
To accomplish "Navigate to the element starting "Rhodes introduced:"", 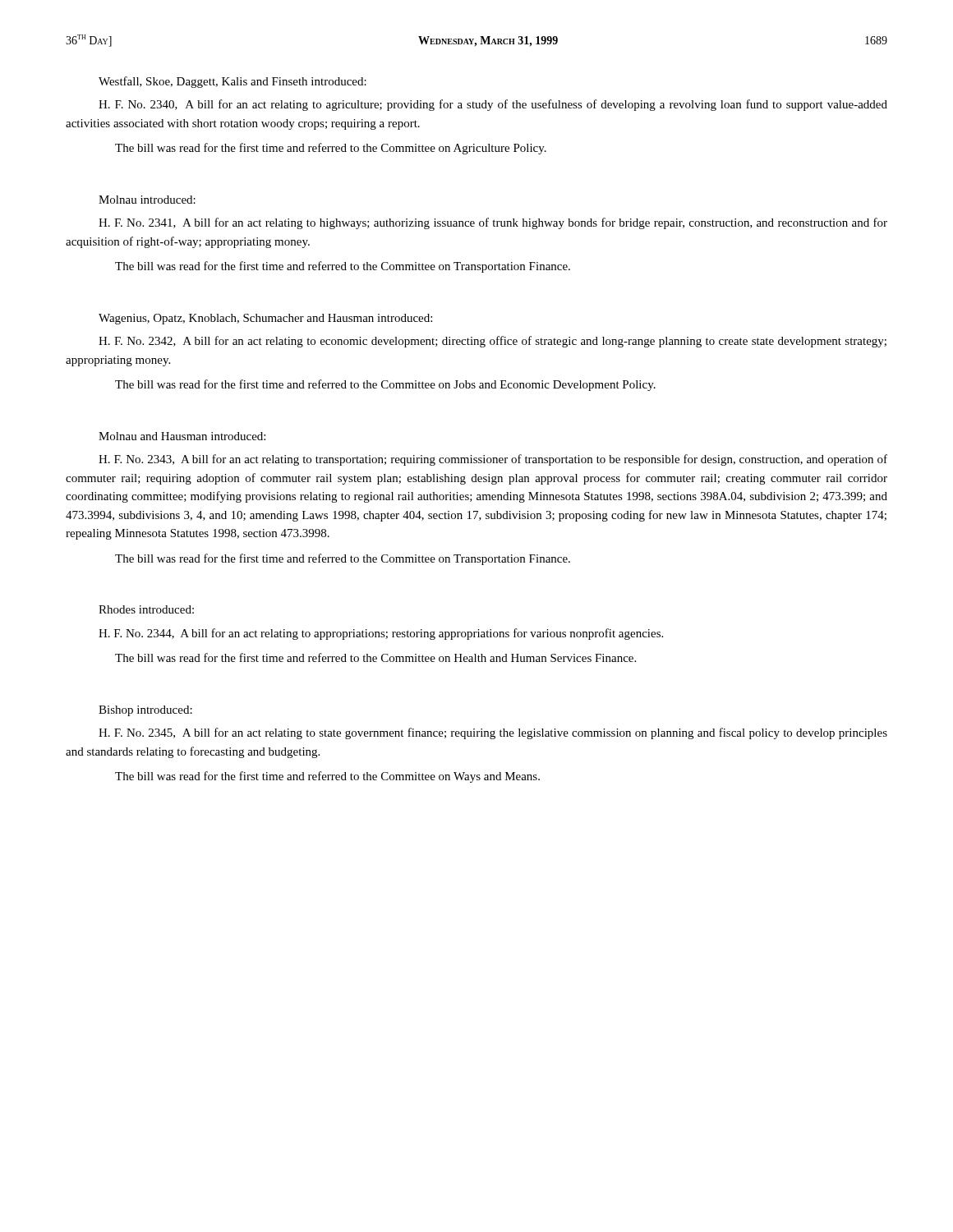I will click(x=147, y=610).
